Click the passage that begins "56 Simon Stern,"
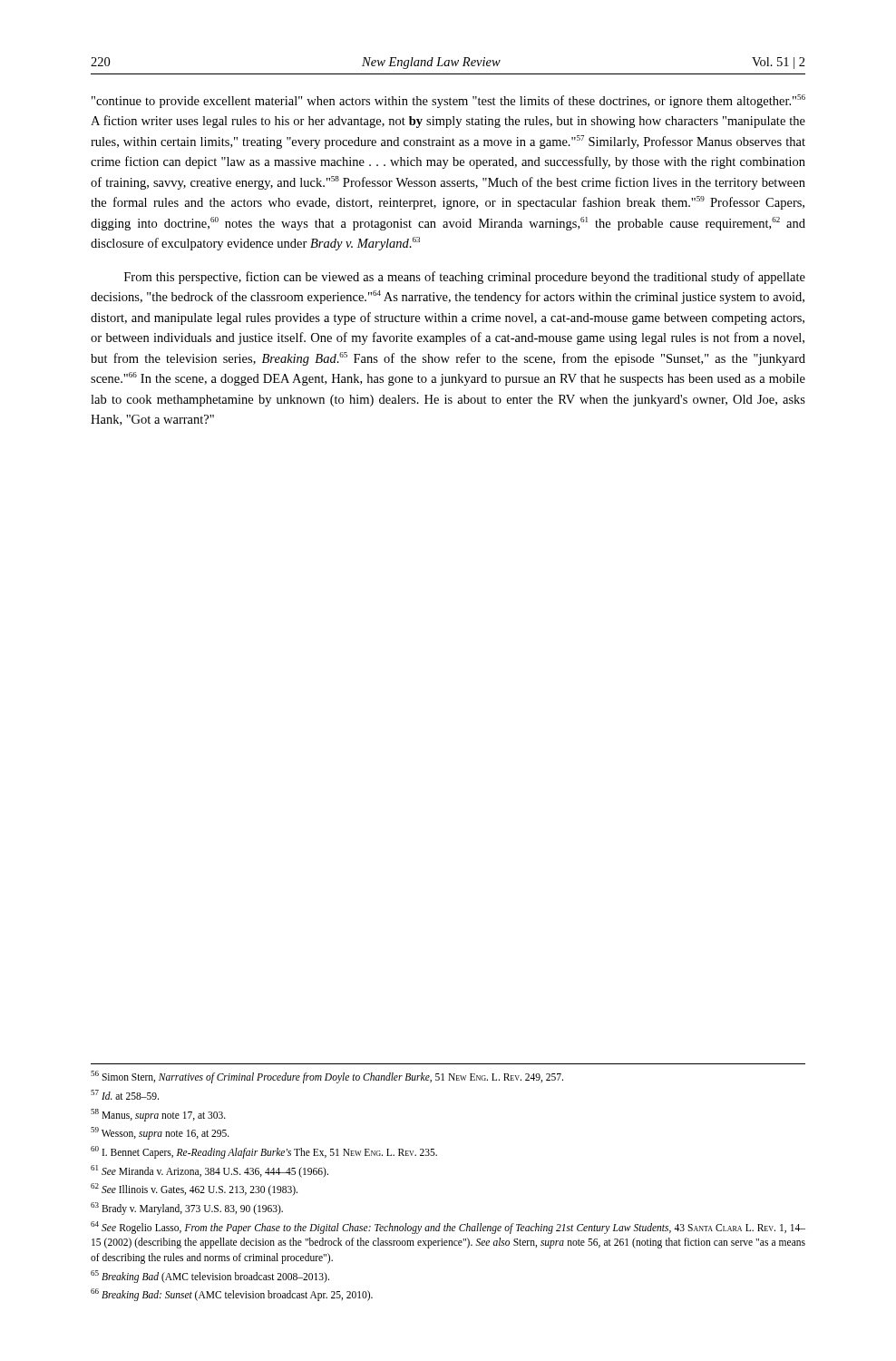 (327, 1076)
